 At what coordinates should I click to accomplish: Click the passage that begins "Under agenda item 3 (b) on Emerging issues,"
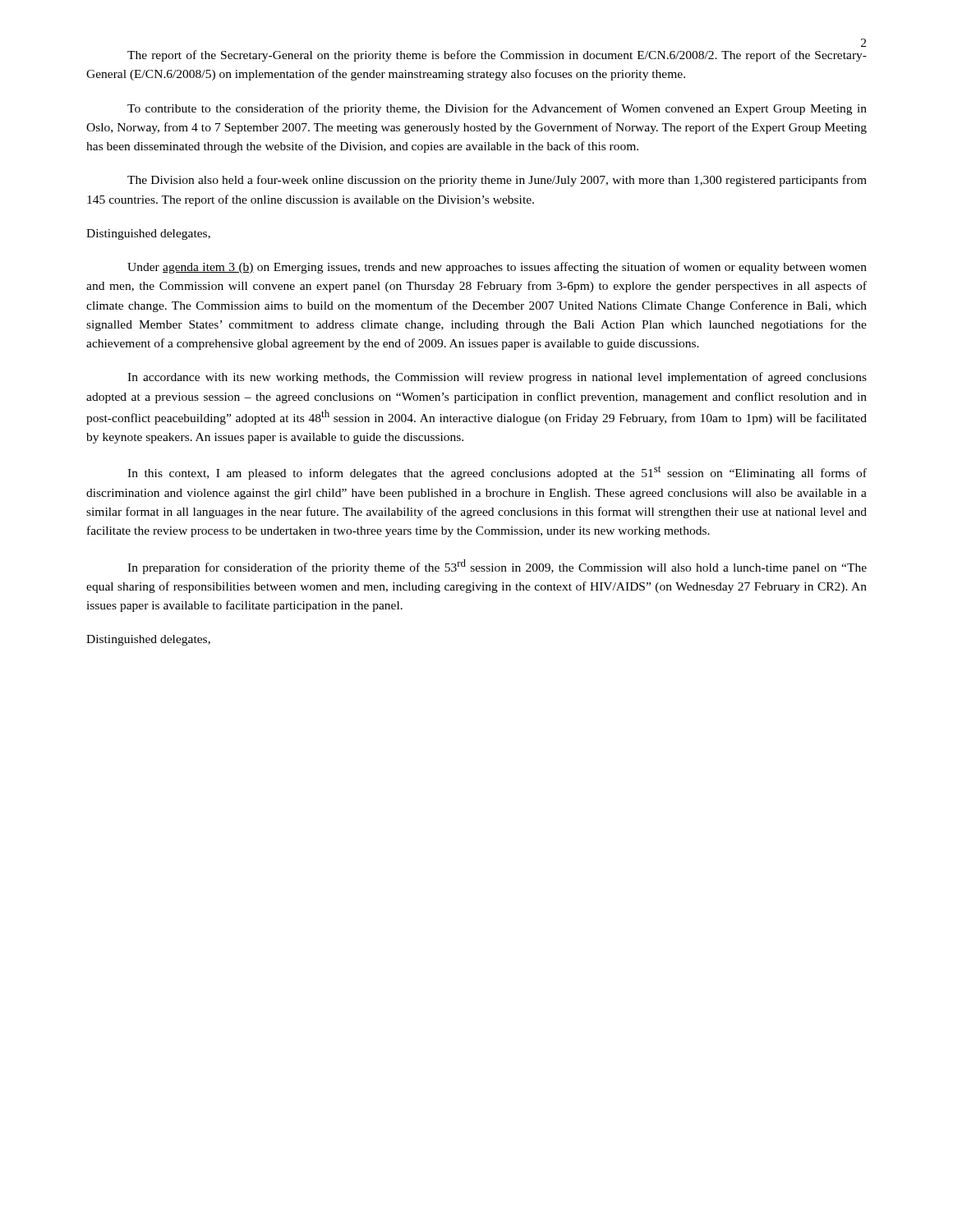coord(476,305)
